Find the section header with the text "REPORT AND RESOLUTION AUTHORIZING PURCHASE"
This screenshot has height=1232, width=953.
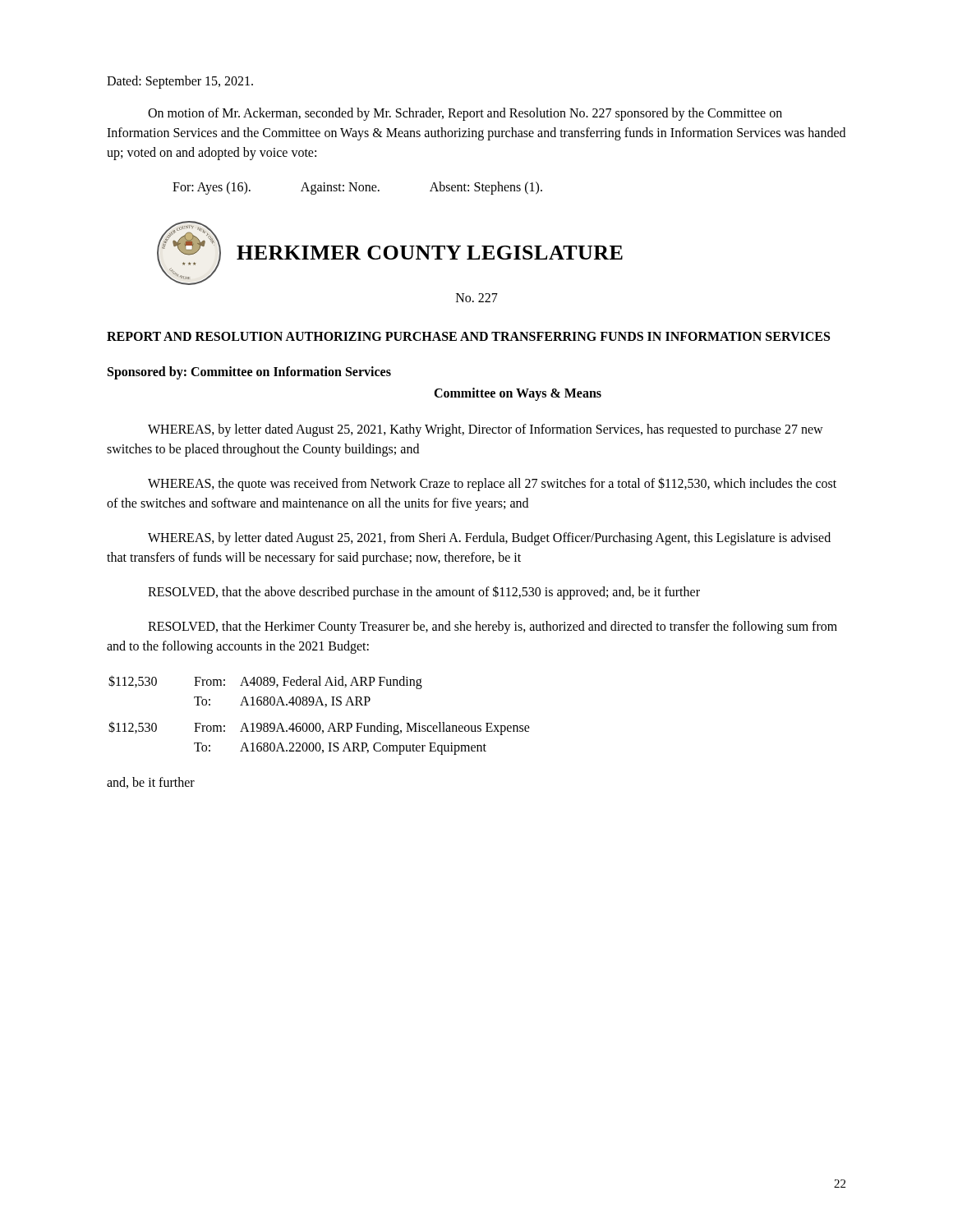[469, 336]
